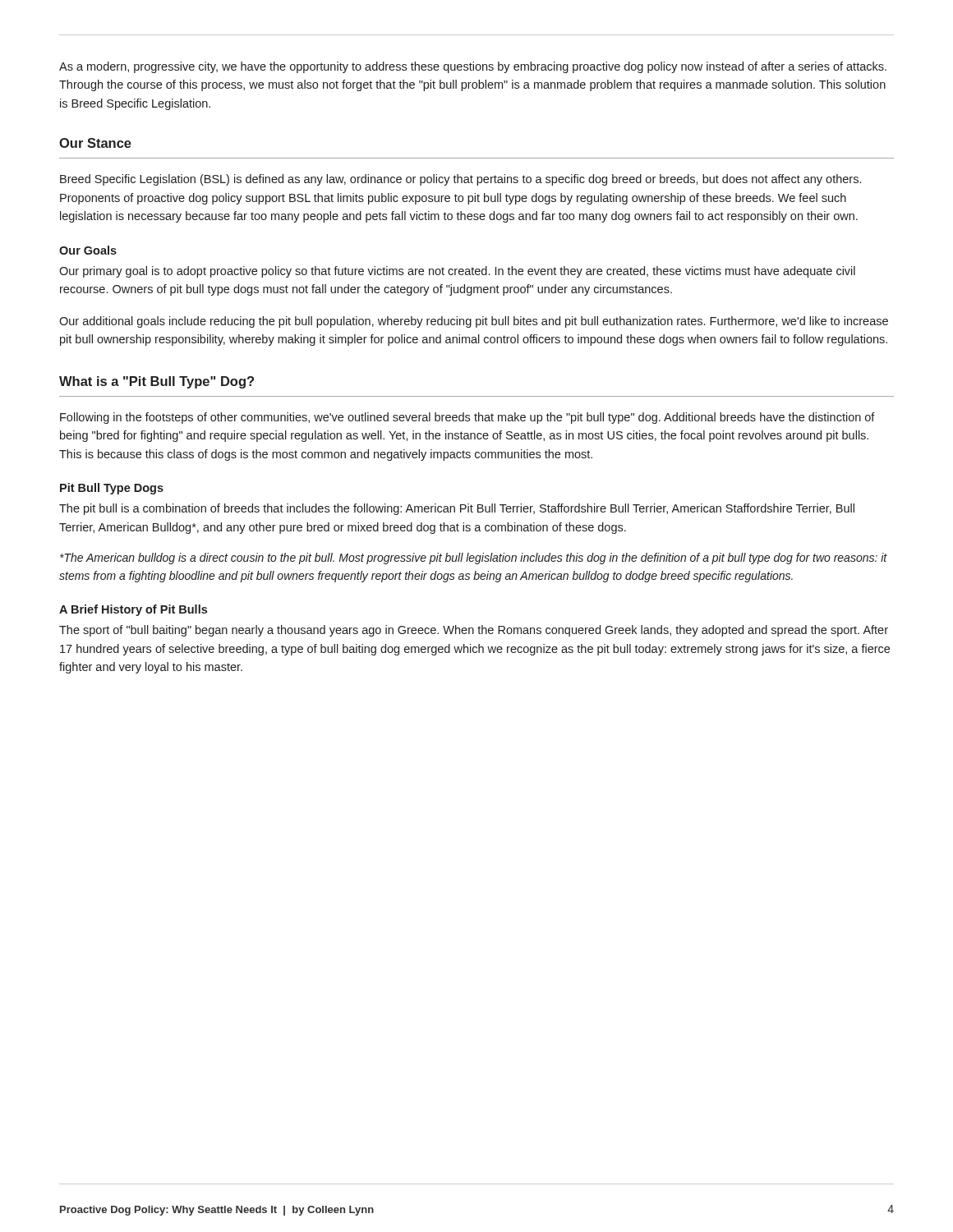Point to the block starting "A Brief History of Pit Bulls"
Image resolution: width=953 pixels, height=1232 pixels.
click(133, 610)
